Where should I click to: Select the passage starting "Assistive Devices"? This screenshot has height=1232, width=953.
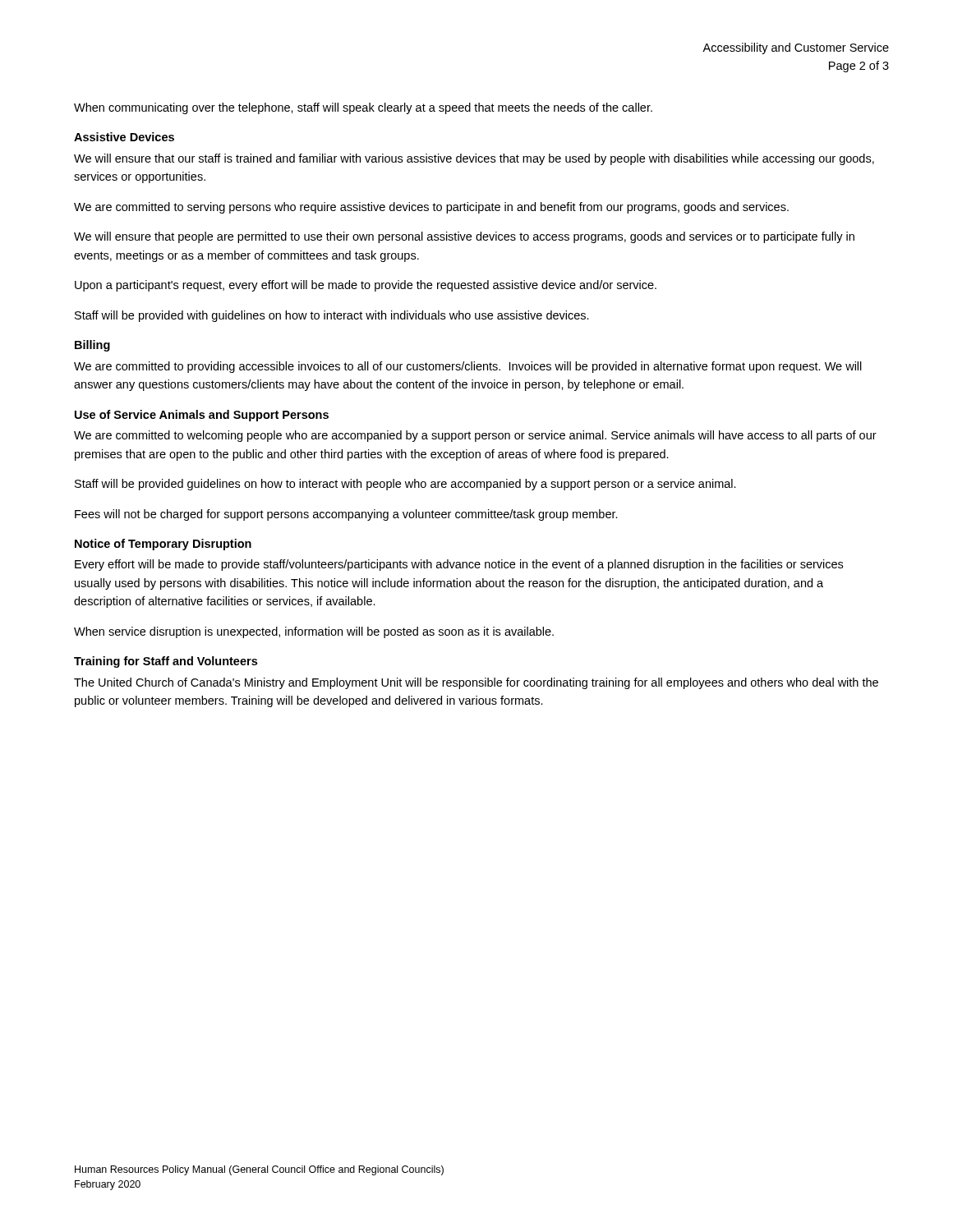click(124, 138)
